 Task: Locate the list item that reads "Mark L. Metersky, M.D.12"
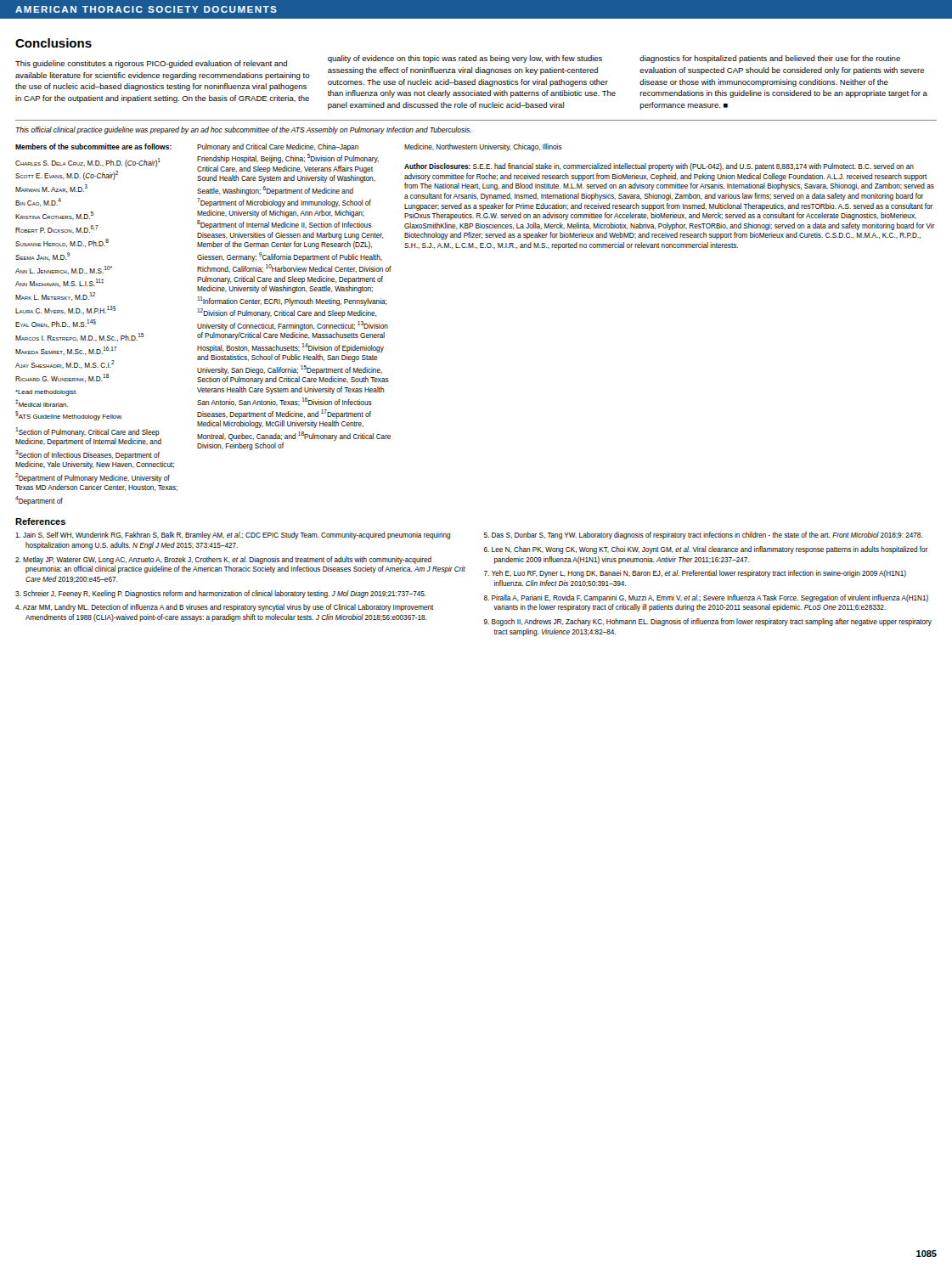coord(55,297)
